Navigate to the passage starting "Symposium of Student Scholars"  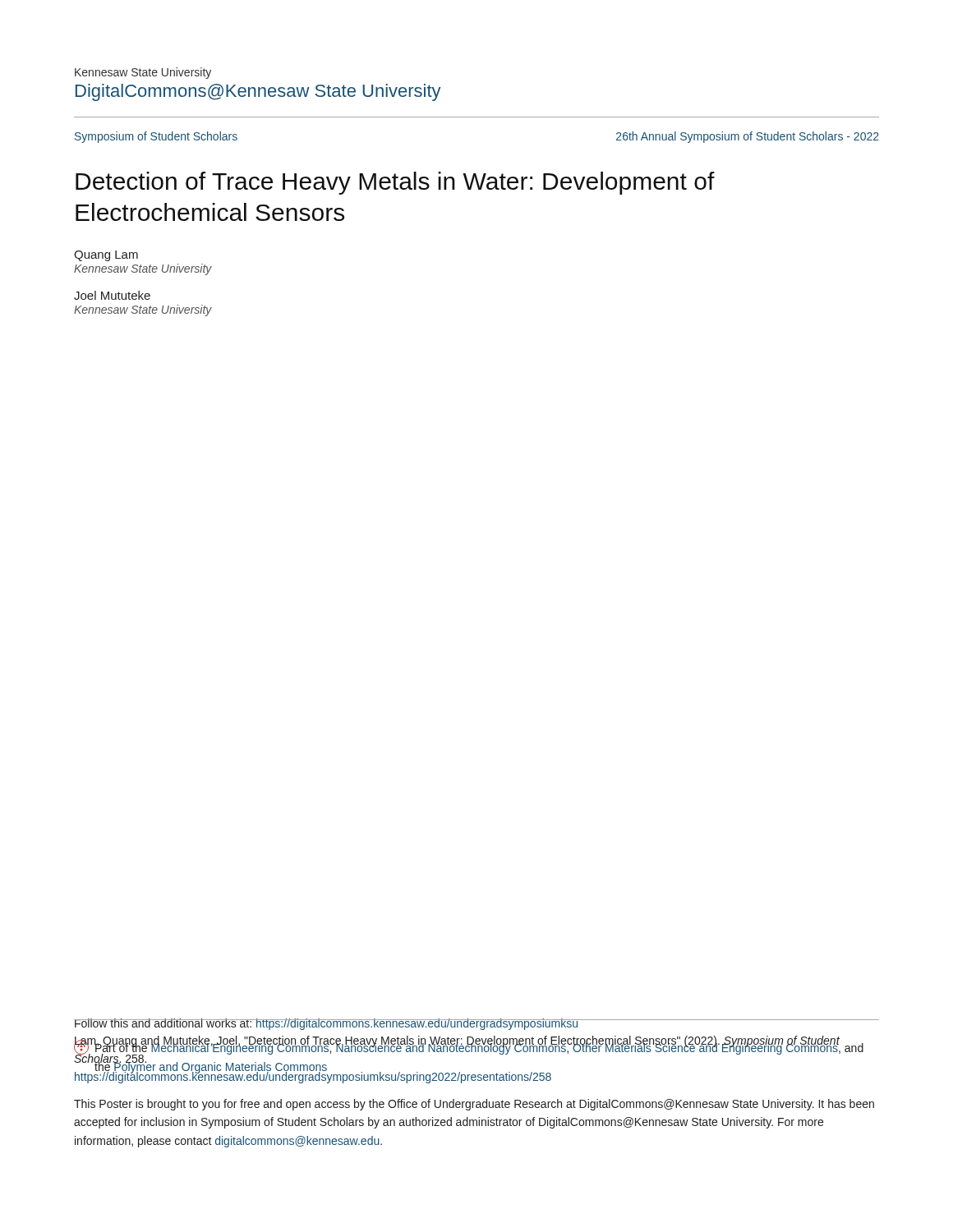point(156,136)
